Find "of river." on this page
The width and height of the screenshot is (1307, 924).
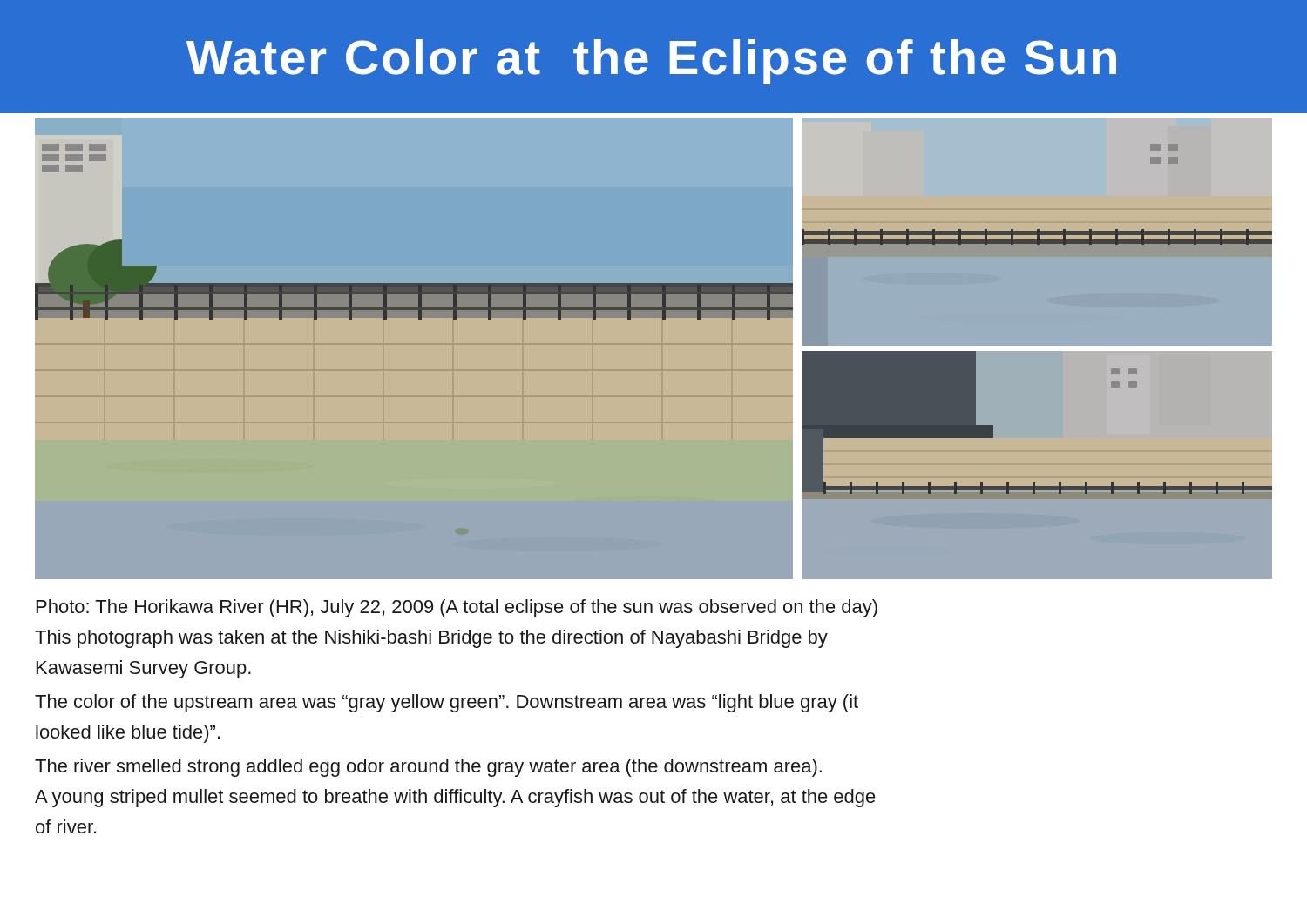[66, 827]
